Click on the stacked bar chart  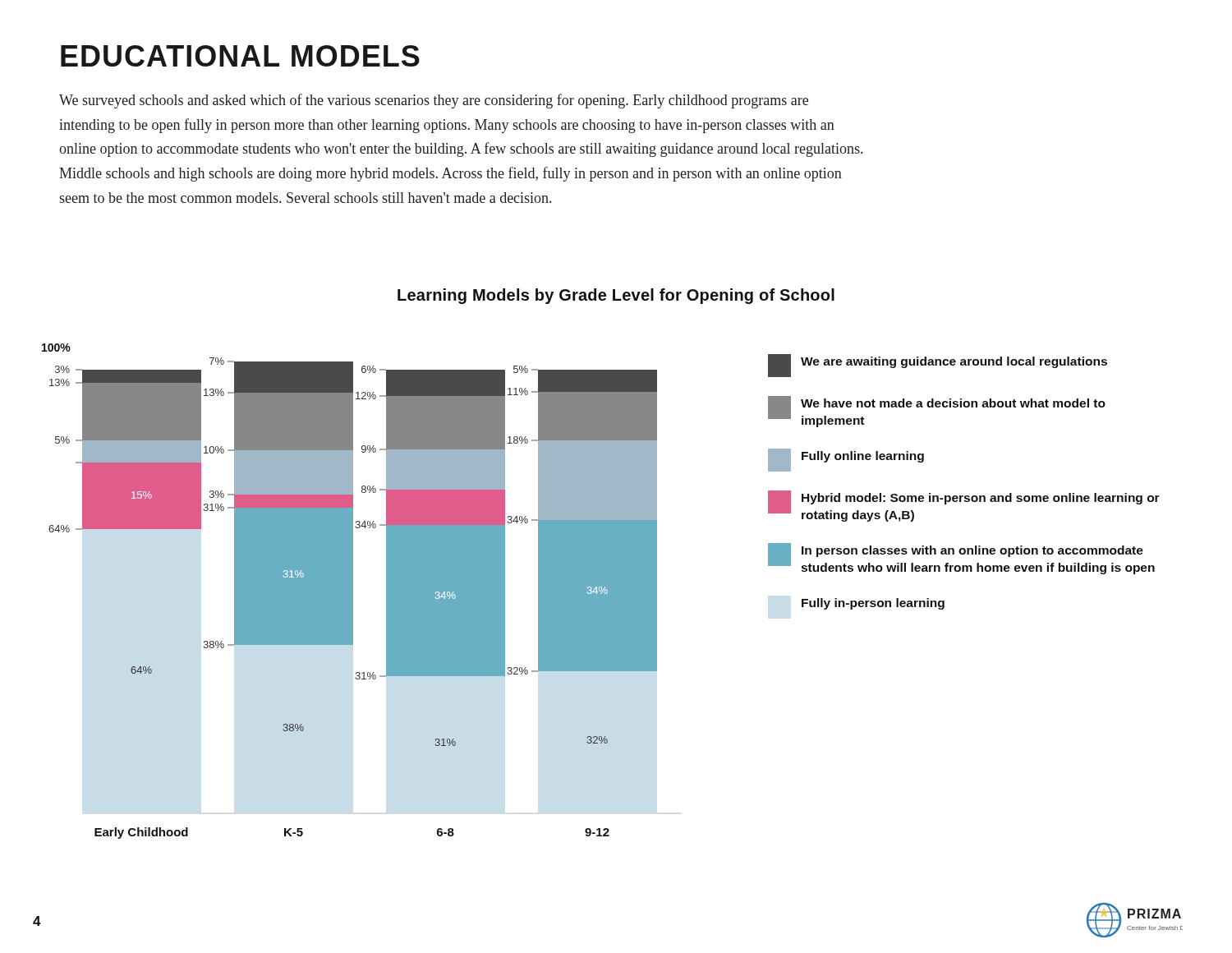coord(390,608)
